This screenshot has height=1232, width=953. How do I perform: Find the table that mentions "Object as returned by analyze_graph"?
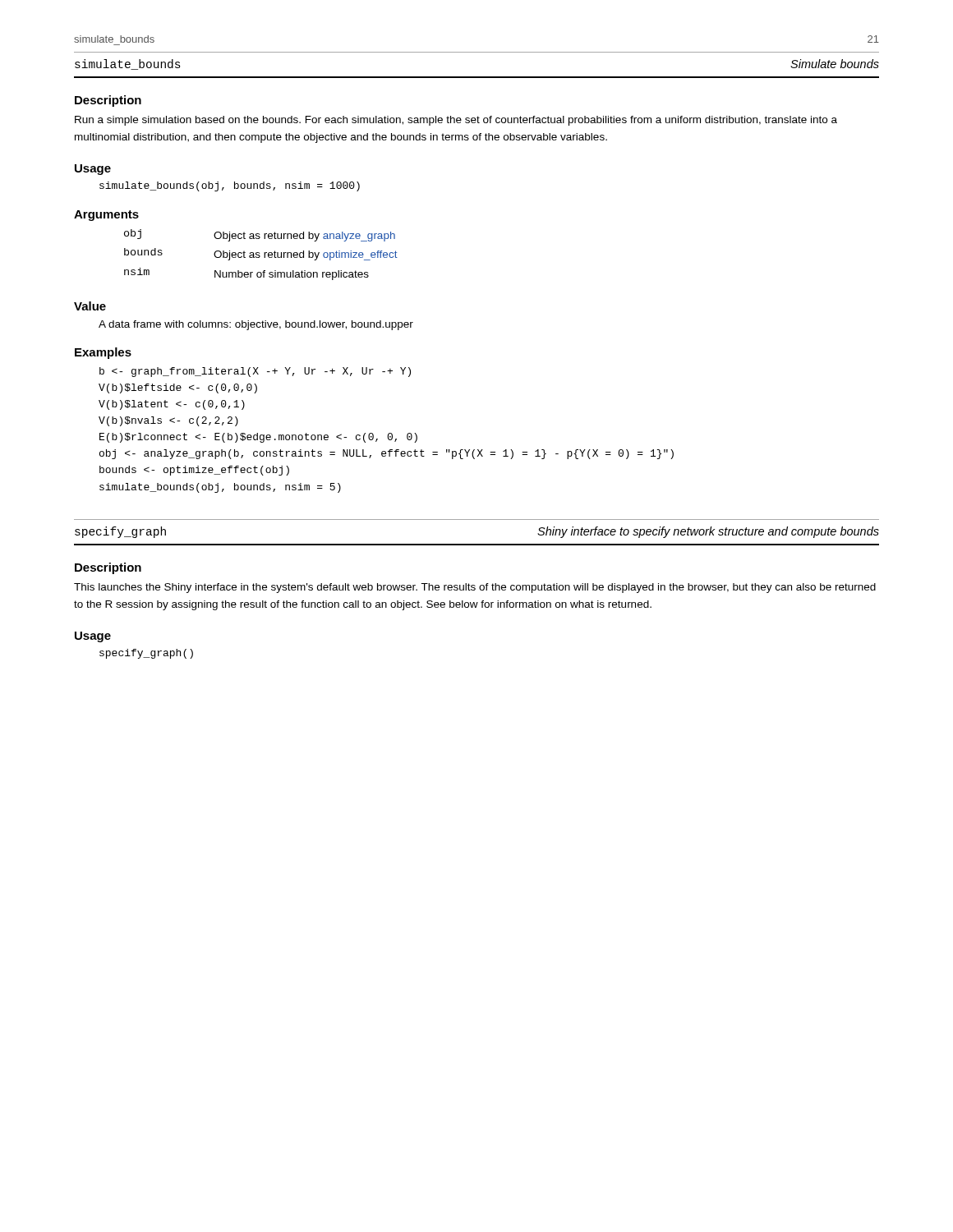tap(489, 255)
